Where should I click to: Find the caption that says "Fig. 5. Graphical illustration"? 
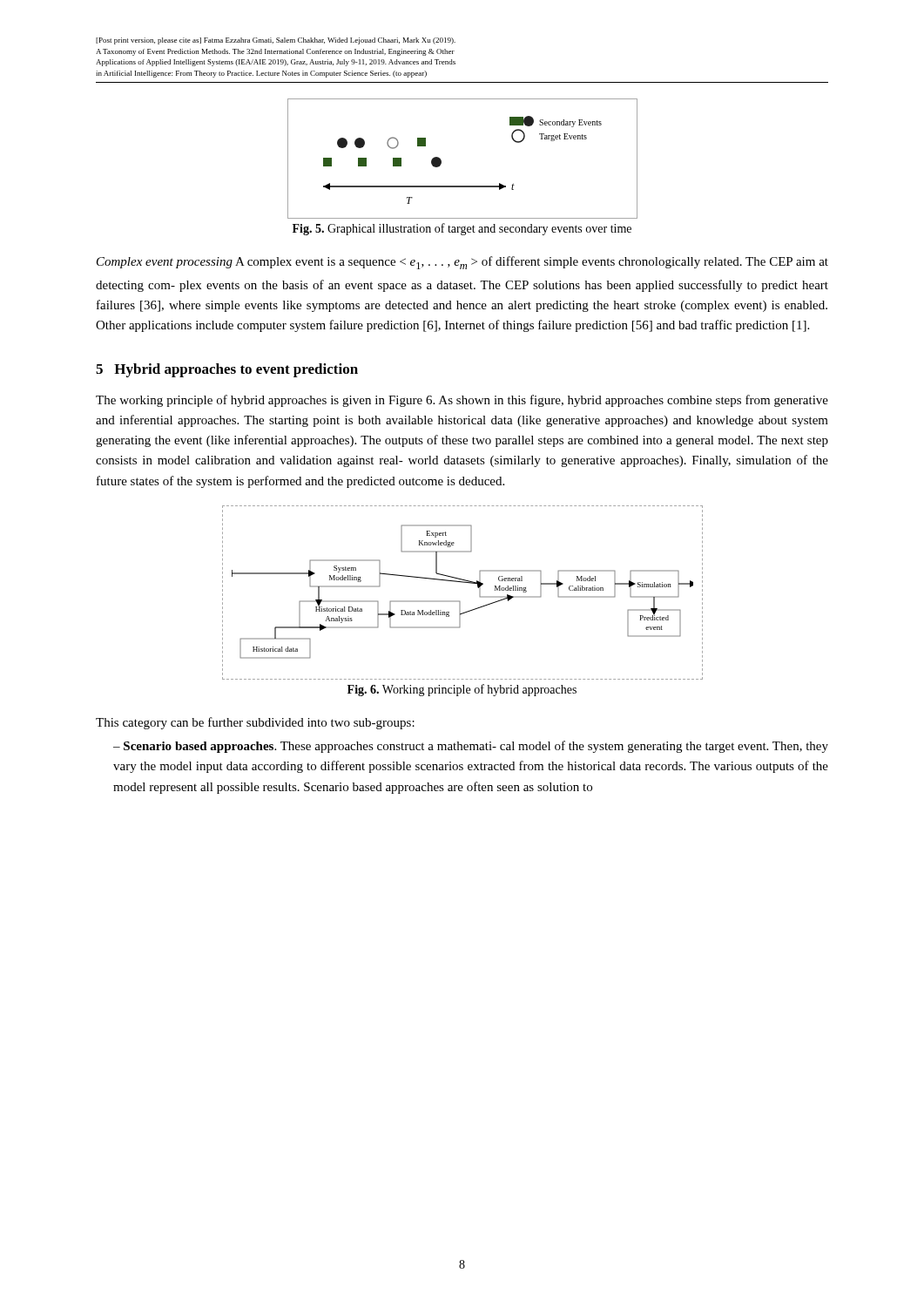[x=462, y=229]
